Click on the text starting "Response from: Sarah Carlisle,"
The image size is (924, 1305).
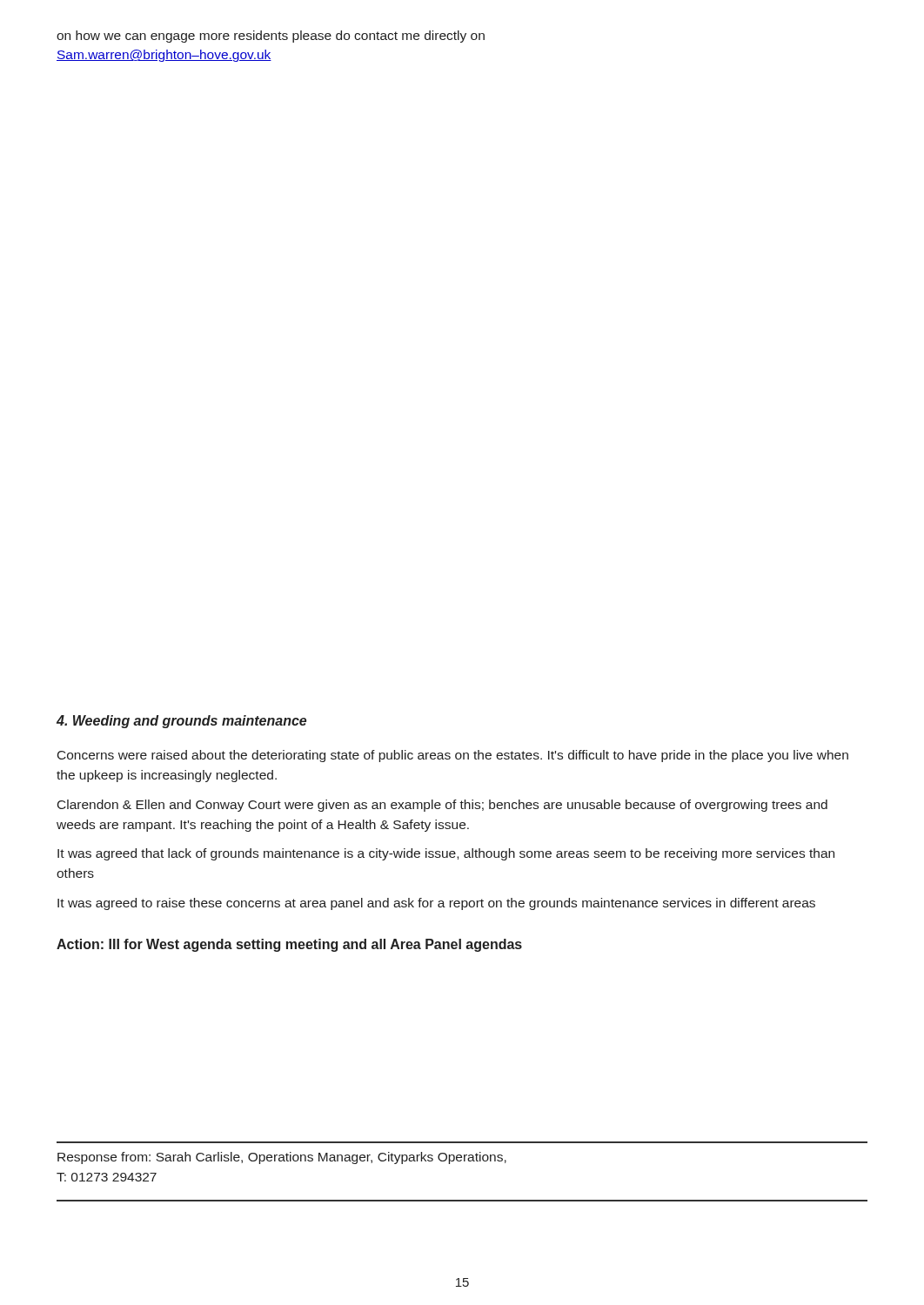coord(282,1167)
